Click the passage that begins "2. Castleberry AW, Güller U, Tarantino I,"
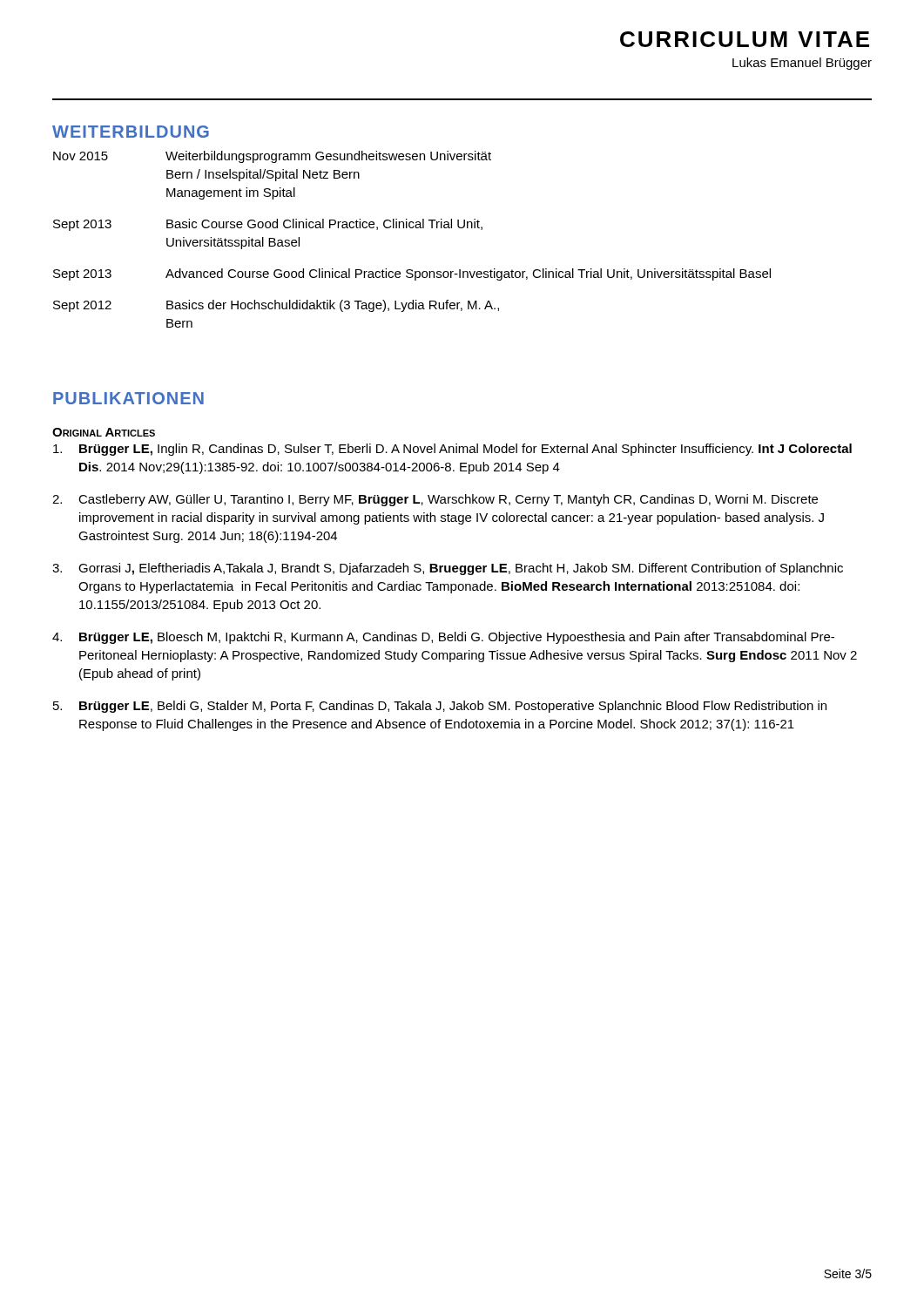The image size is (924, 1307). pyautogui.click(x=462, y=517)
